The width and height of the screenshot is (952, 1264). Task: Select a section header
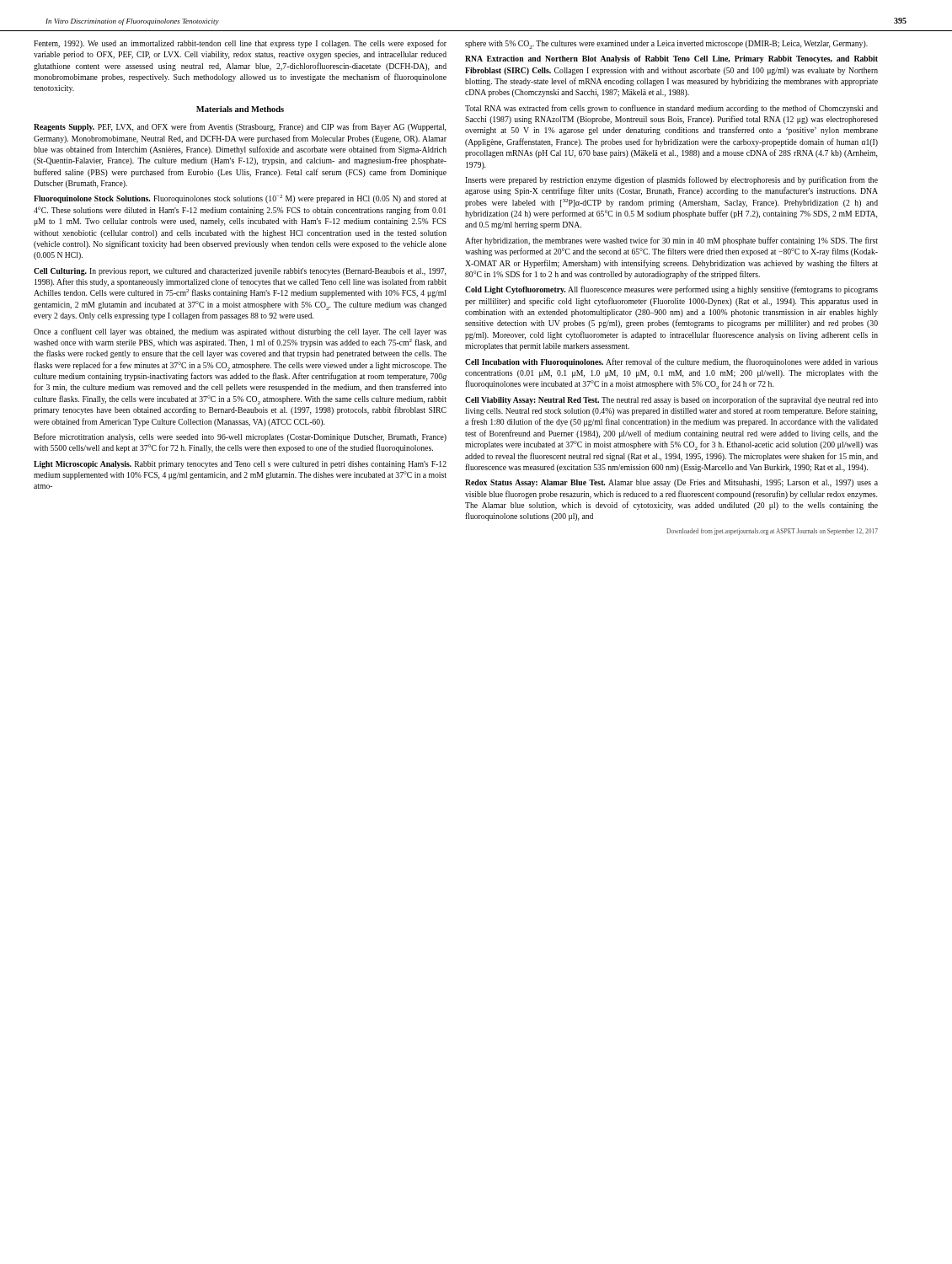[x=240, y=109]
